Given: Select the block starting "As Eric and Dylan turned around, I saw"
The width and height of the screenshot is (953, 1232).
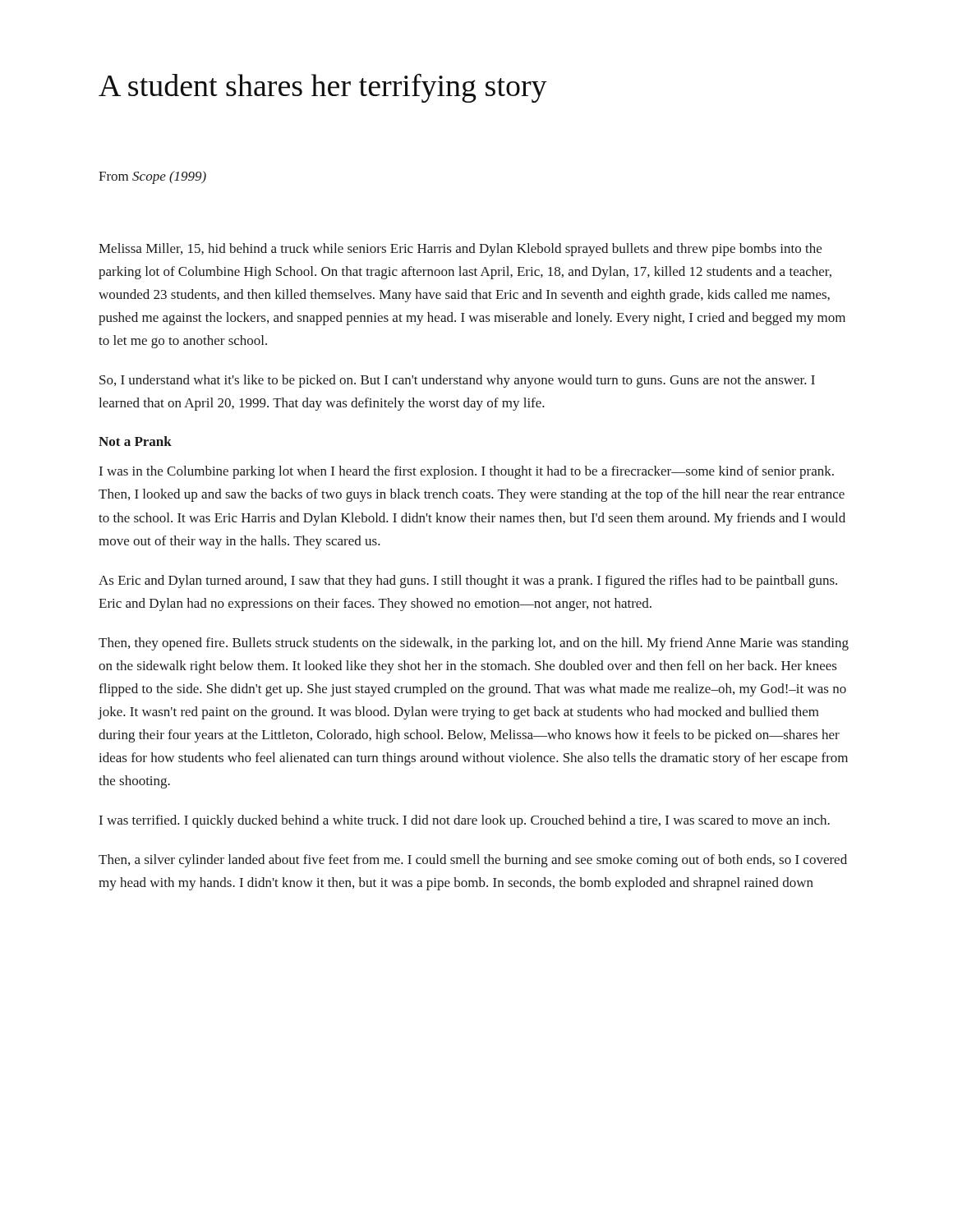Looking at the screenshot, I should (468, 591).
